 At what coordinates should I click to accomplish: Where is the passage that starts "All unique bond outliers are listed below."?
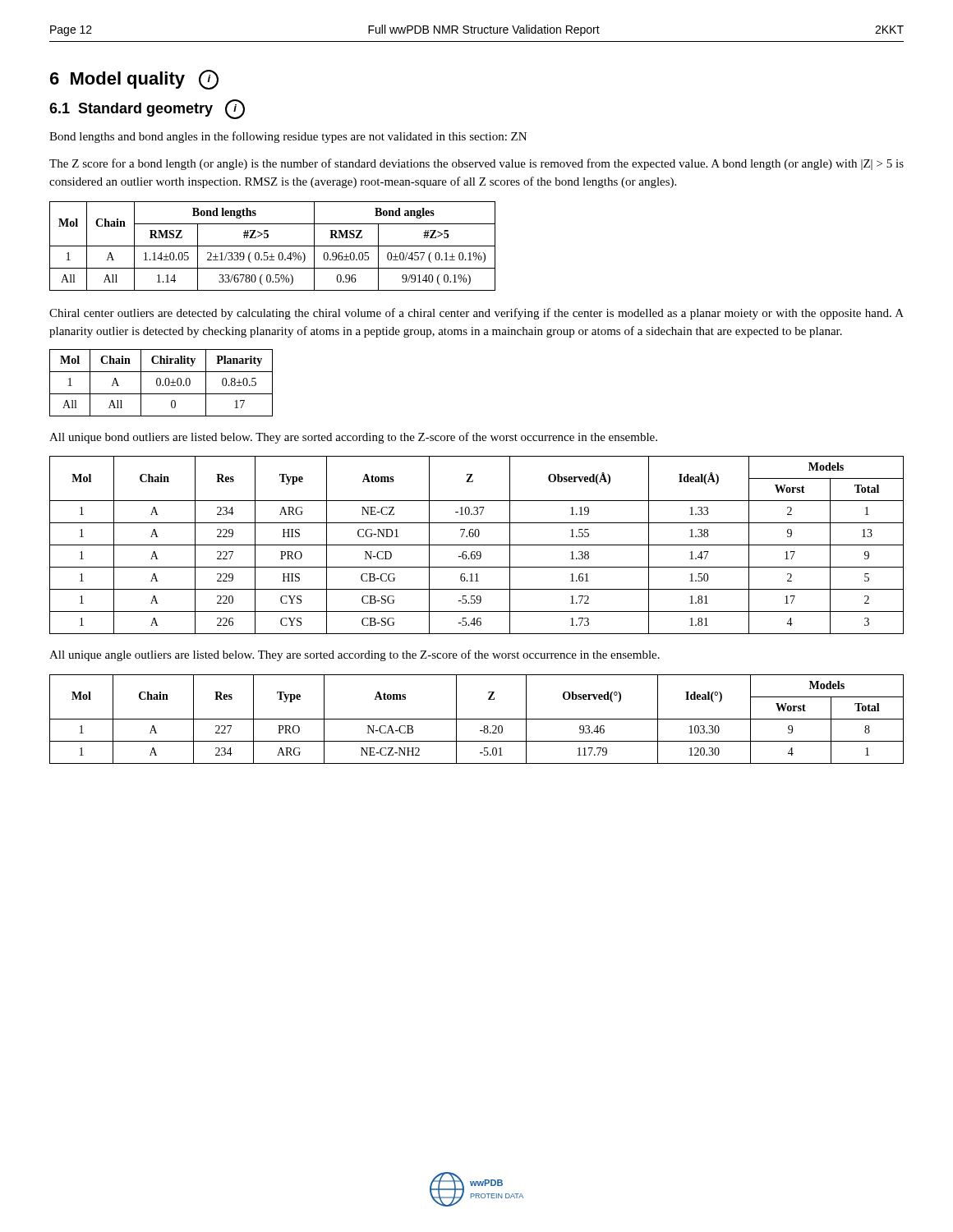pos(476,437)
